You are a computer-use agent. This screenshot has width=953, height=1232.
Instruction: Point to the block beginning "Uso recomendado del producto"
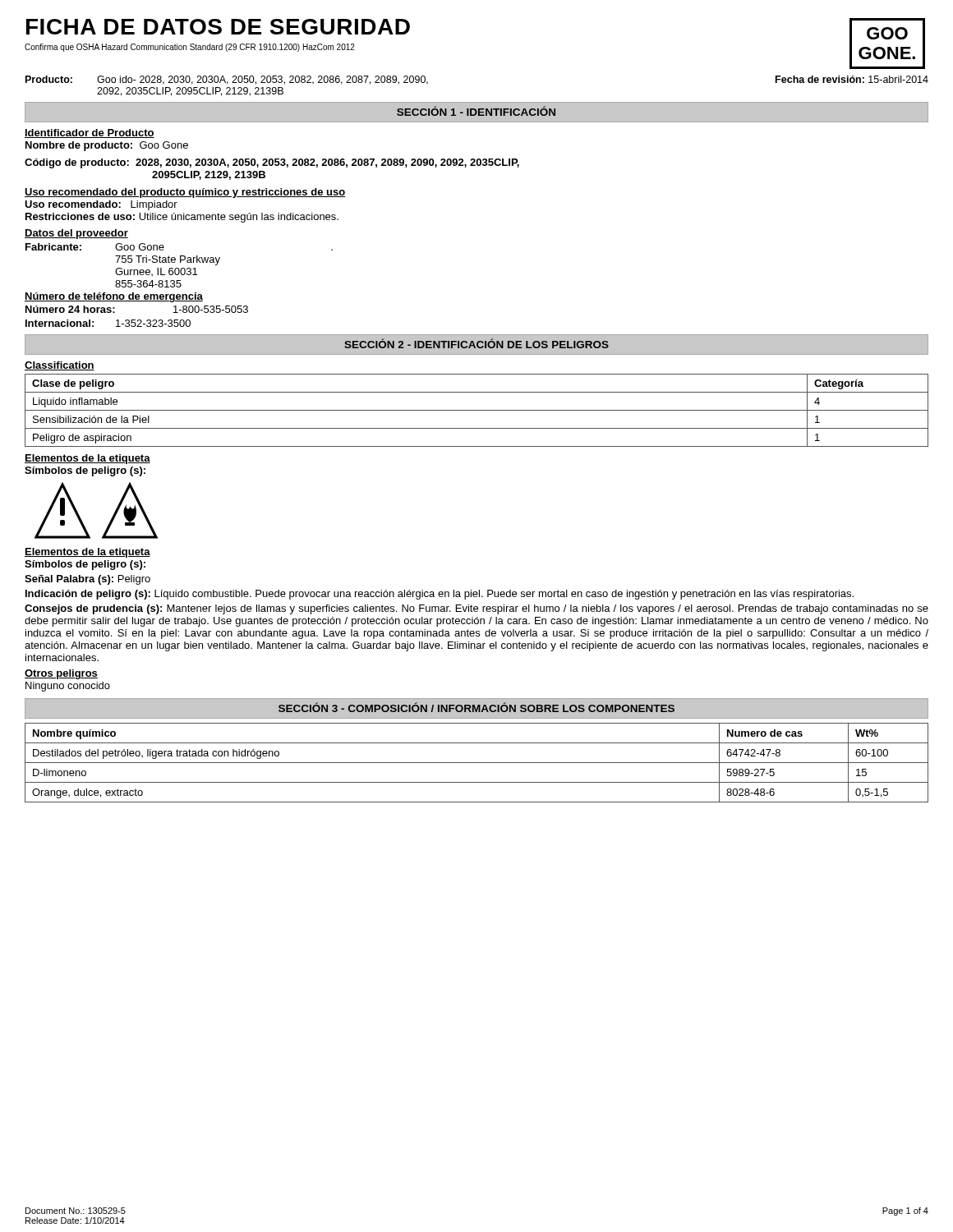[185, 204]
